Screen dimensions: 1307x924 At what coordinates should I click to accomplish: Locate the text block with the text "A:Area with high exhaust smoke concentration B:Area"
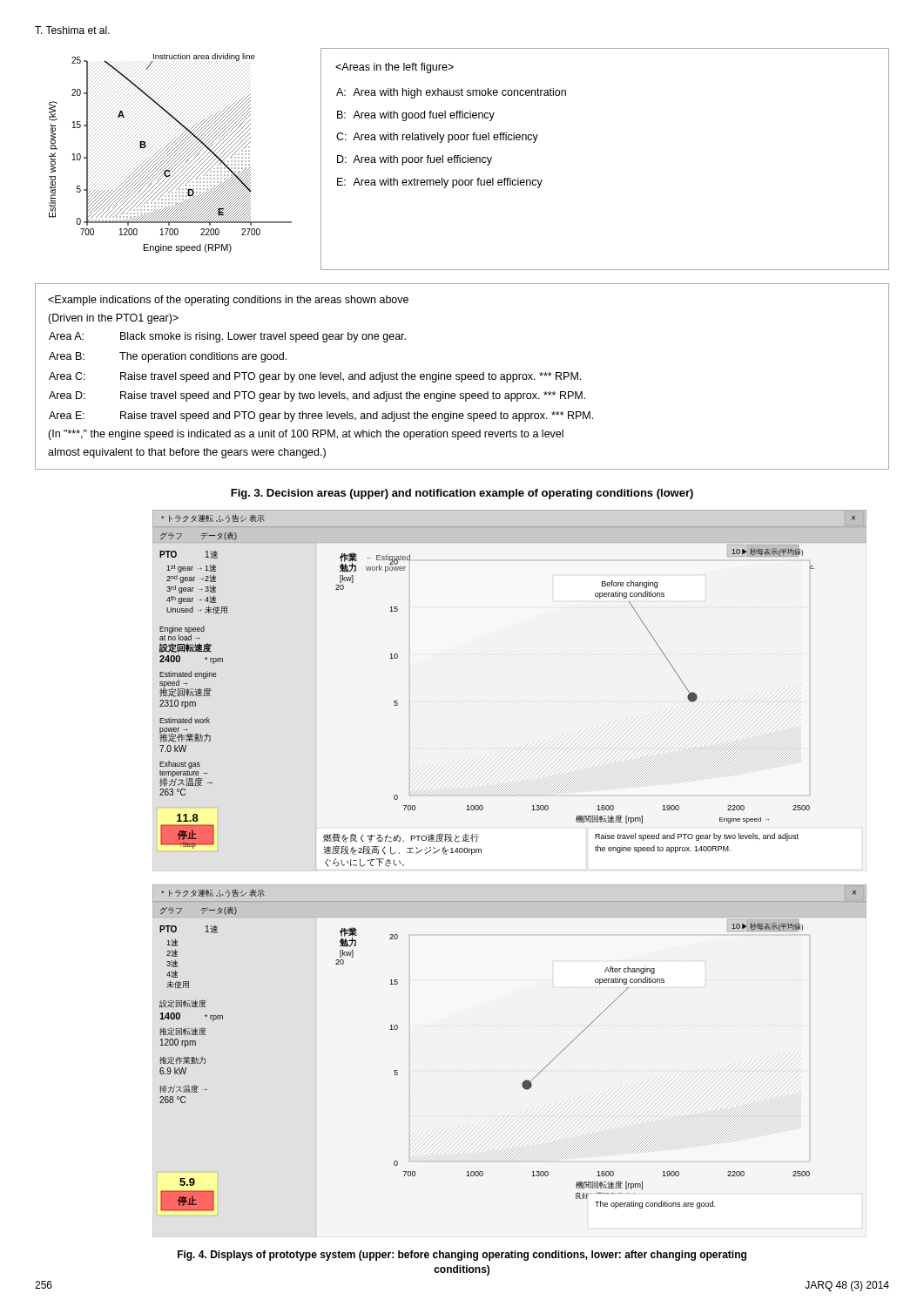click(451, 127)
